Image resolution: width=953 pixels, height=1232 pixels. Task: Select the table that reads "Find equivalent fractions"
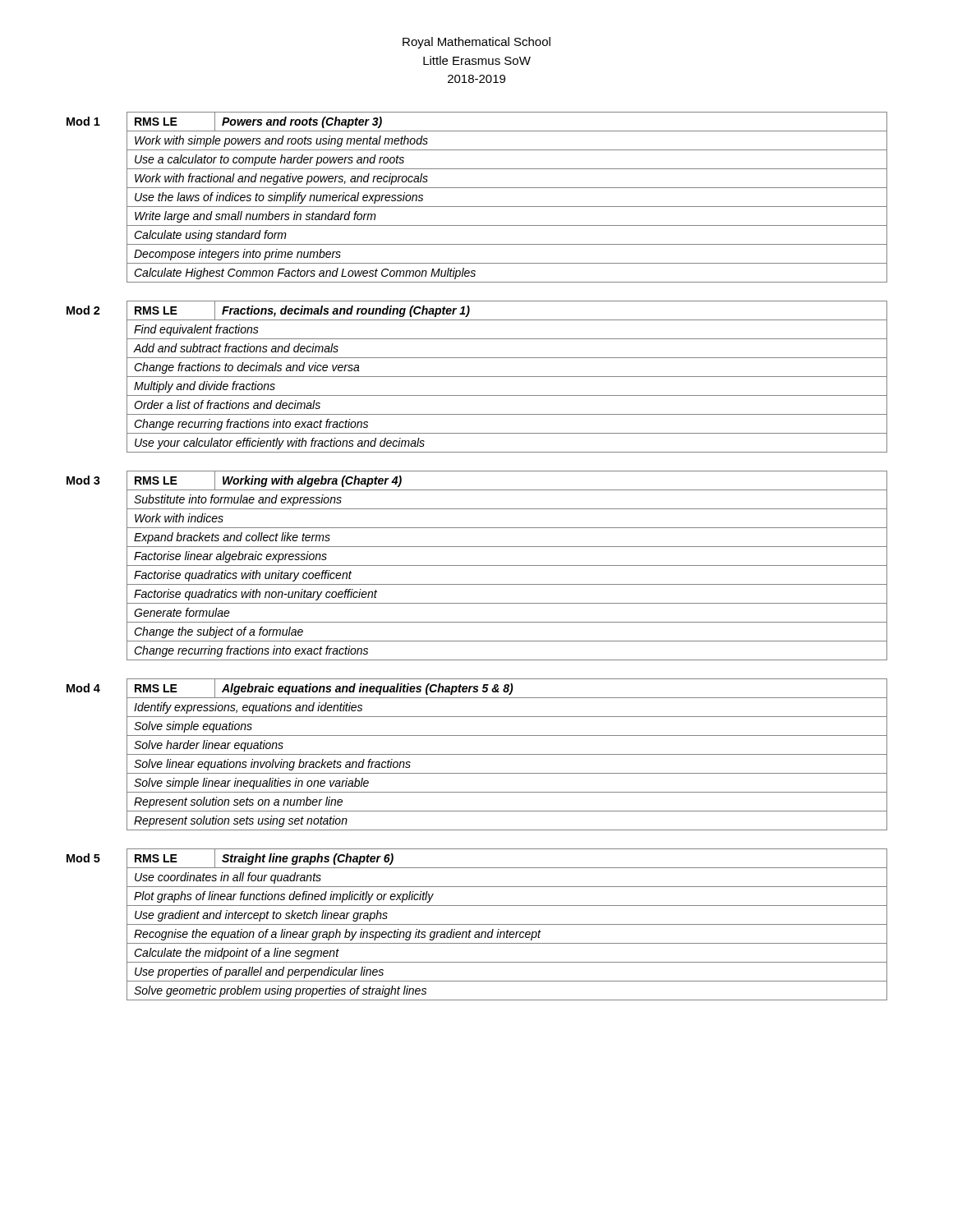pos(476,376)
